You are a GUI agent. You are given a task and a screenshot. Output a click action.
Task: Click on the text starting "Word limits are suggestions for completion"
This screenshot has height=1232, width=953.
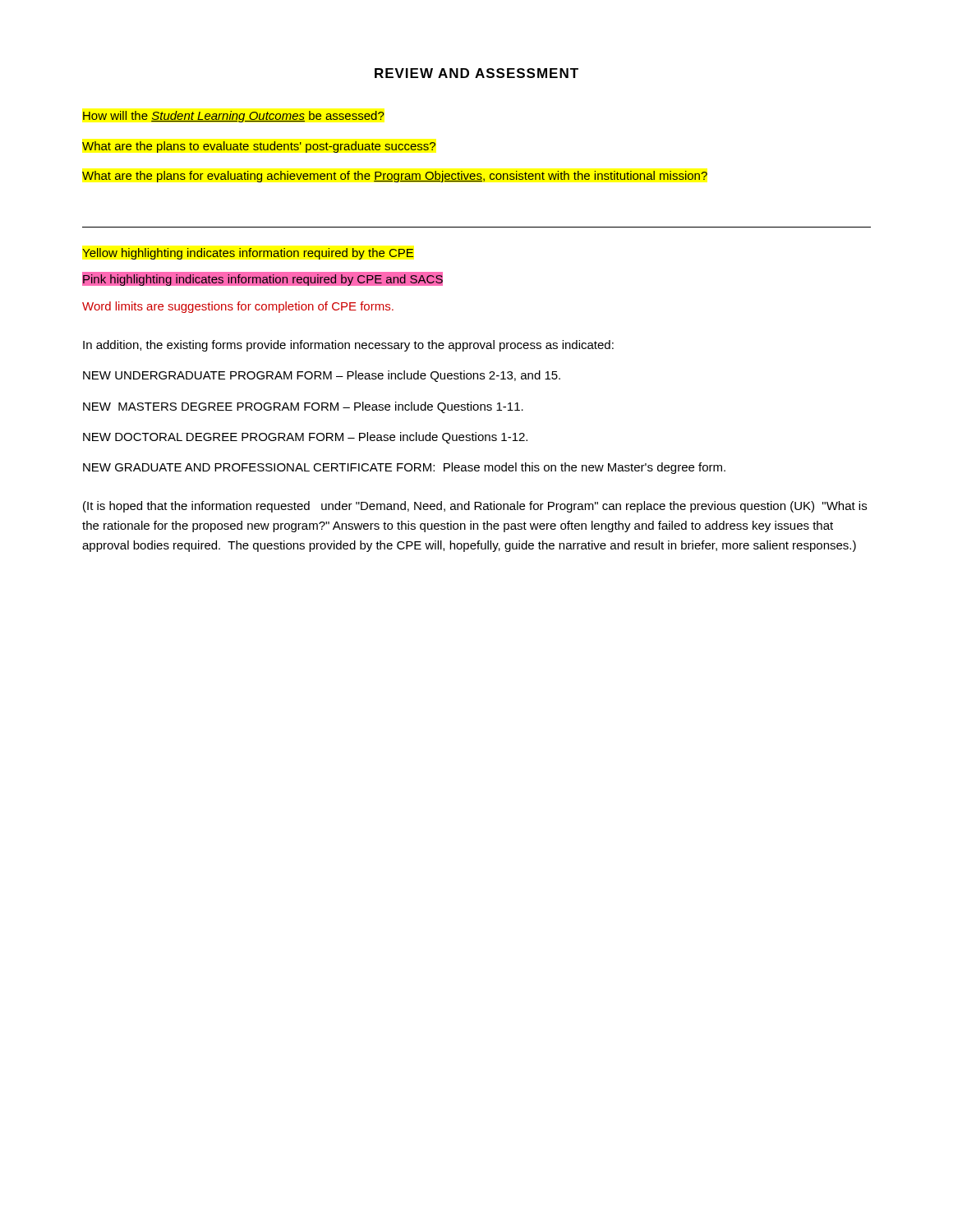pyautogui.click(x=238, y=306)
